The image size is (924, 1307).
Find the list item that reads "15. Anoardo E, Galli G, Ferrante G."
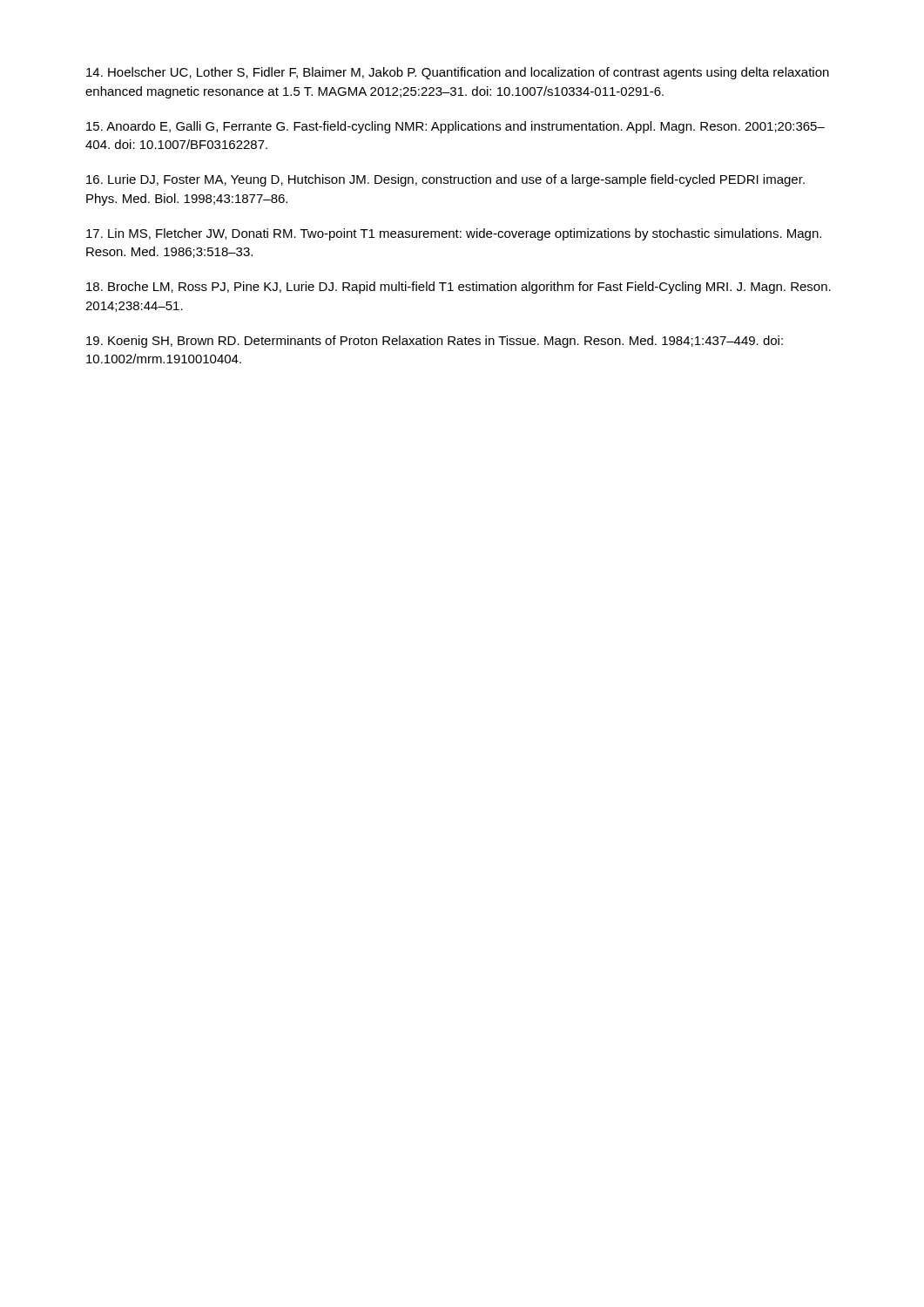tap(455, 135)
